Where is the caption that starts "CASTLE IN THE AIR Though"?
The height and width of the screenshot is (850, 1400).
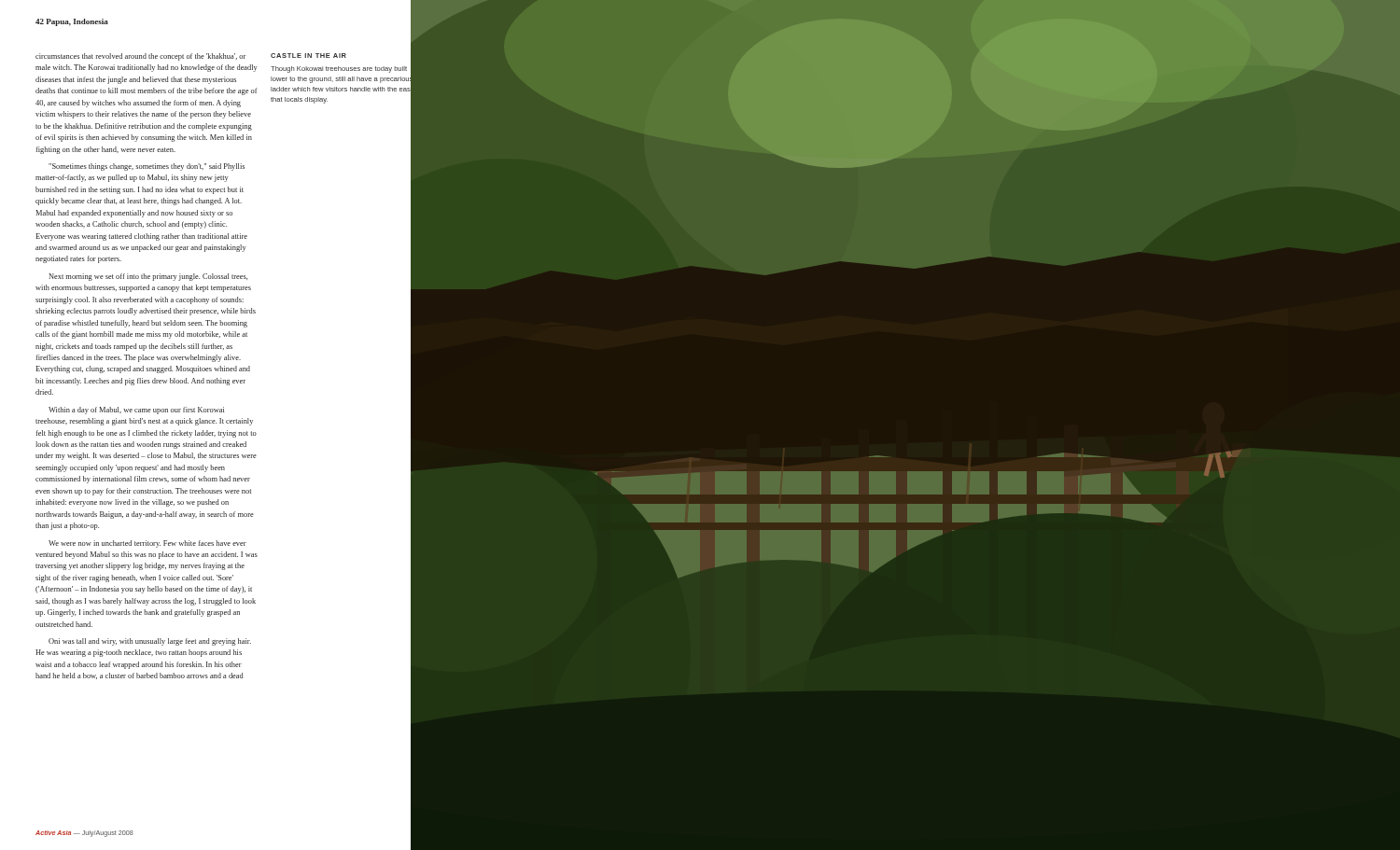click(343, 78)
